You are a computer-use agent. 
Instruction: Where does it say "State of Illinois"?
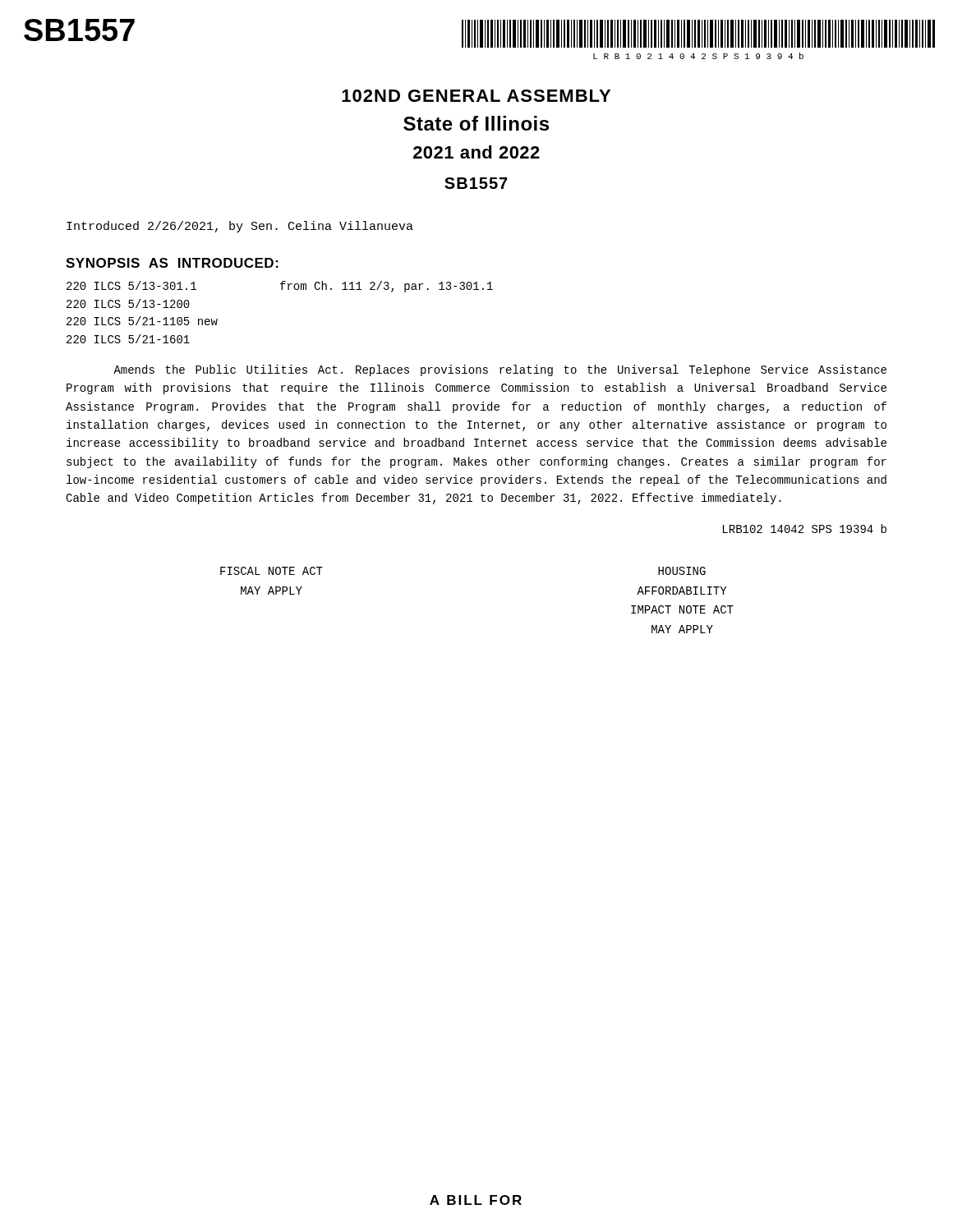pos(476,124)
